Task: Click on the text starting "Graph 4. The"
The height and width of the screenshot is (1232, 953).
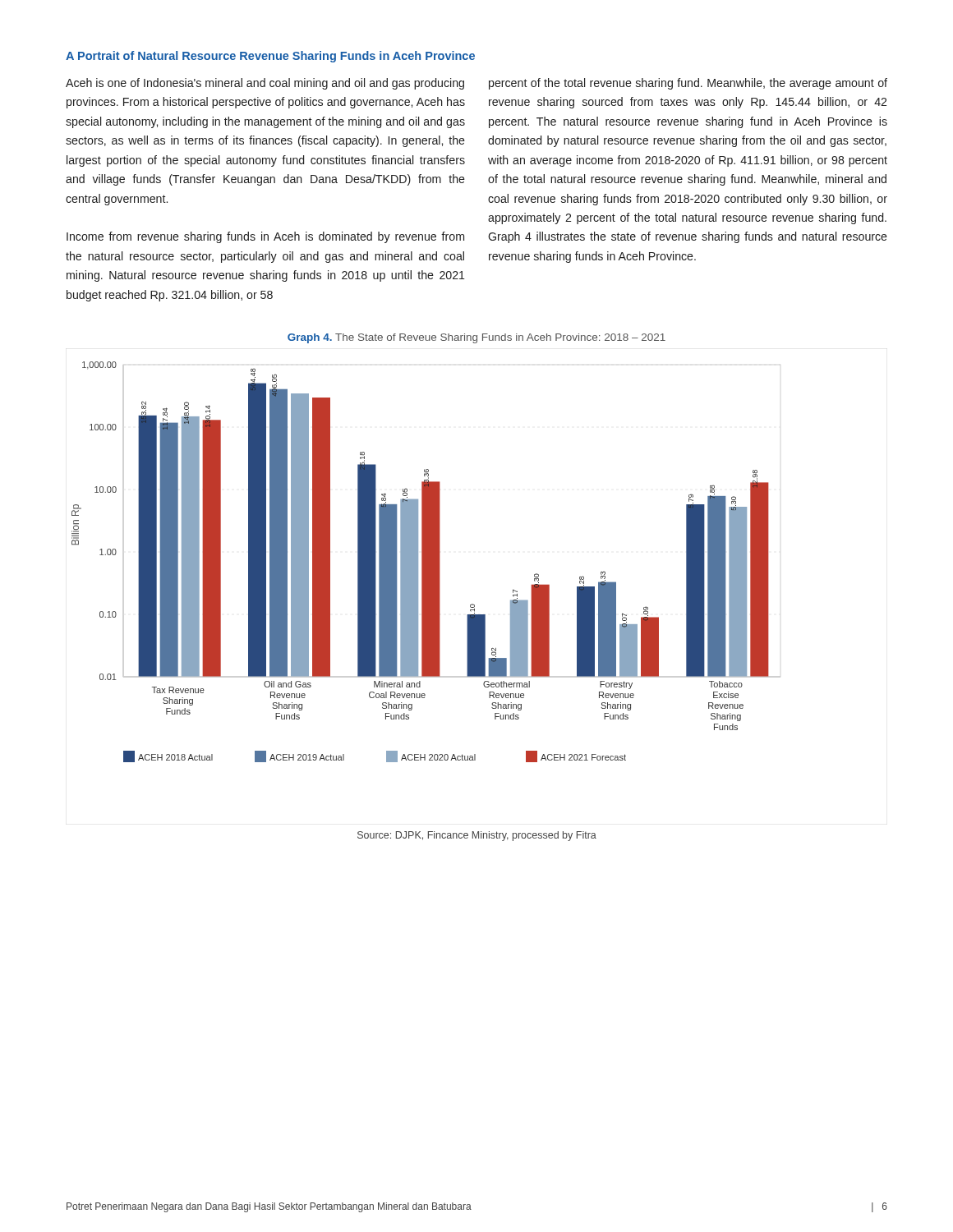Action: (x=476, y=337)
